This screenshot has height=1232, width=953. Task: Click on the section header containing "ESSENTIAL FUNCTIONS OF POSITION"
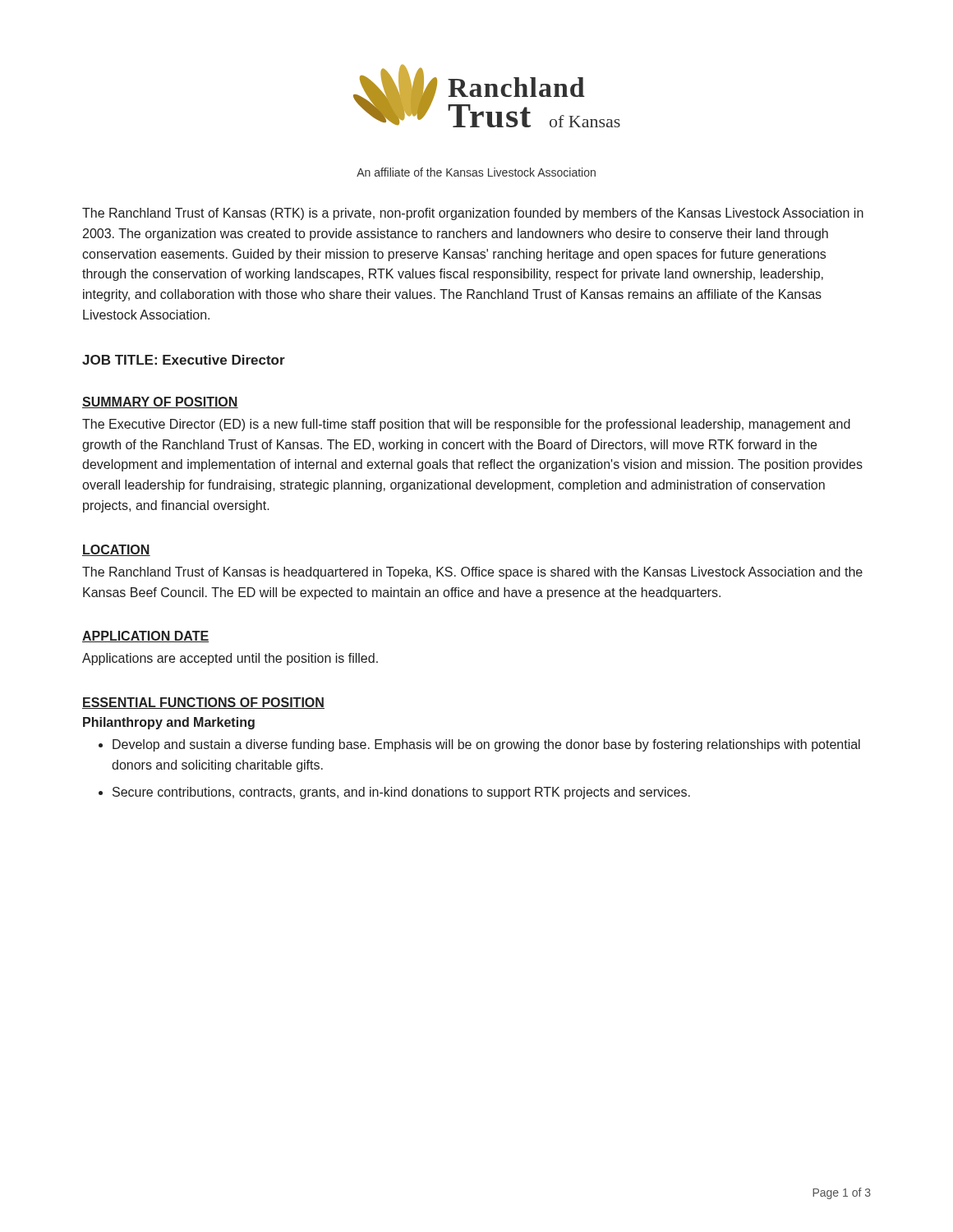(203, 703)
